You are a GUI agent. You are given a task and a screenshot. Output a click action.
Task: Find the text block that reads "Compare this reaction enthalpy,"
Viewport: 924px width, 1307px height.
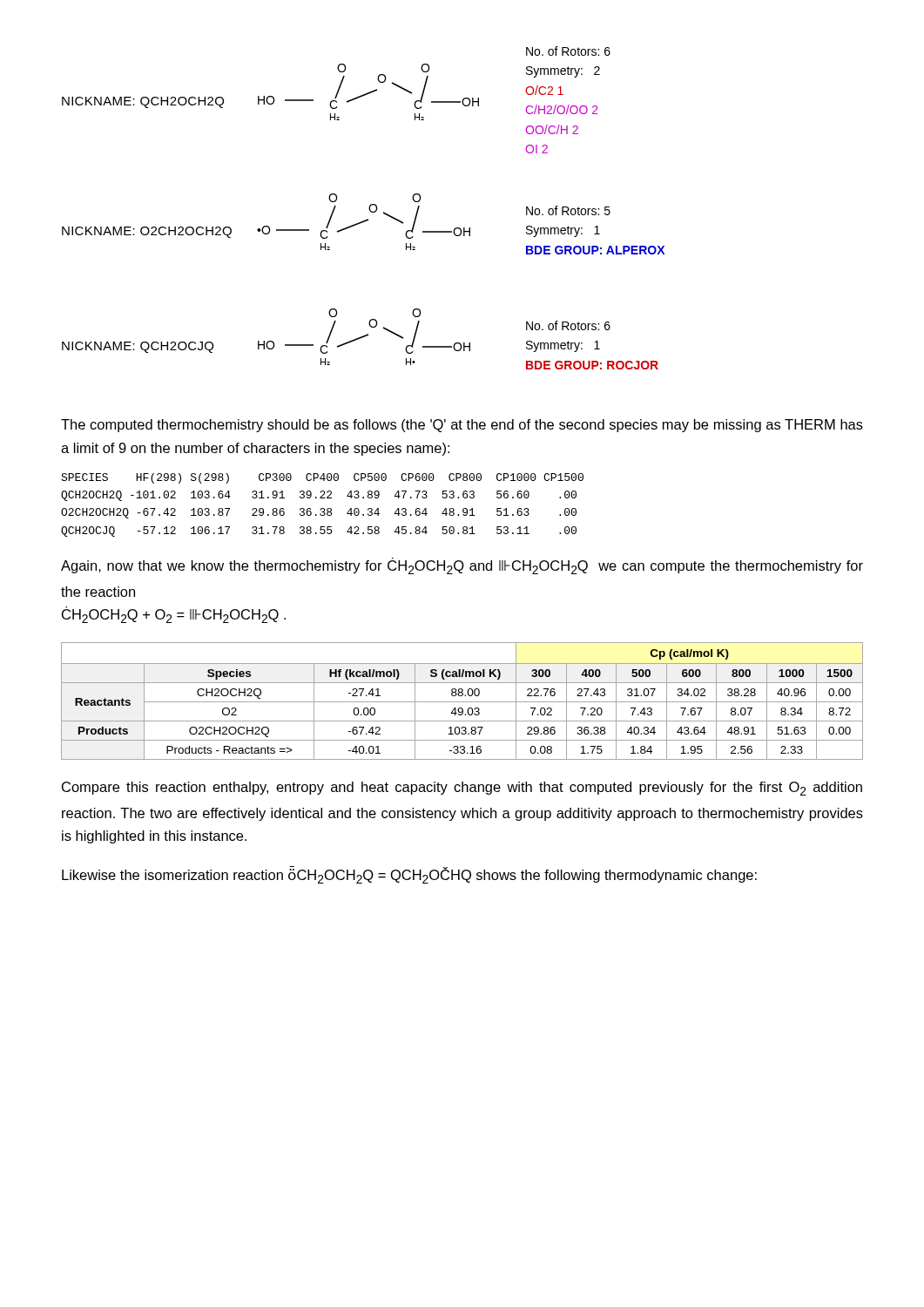[x=462, y=811]
